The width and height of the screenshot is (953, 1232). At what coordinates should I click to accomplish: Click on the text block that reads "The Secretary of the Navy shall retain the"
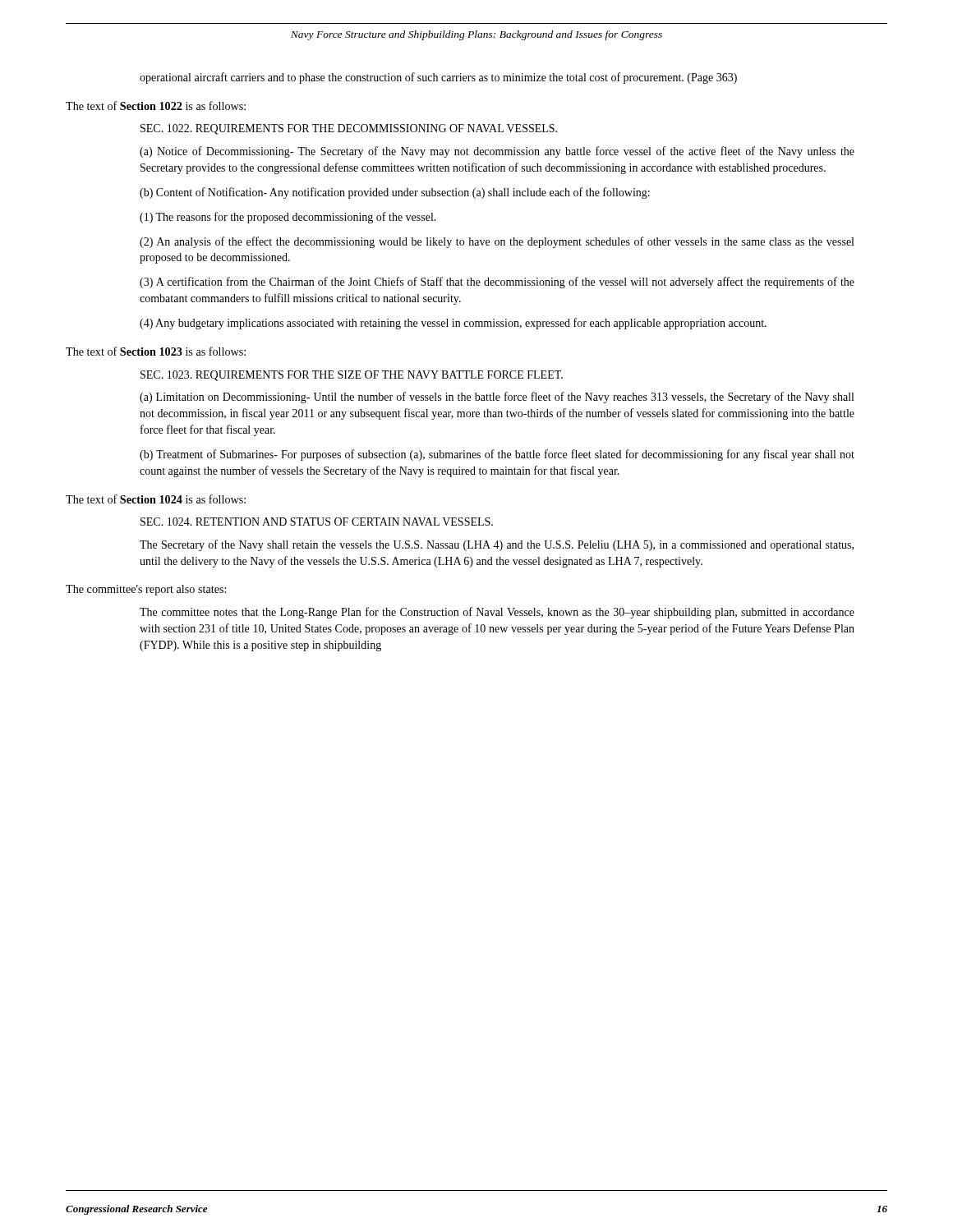497,553
